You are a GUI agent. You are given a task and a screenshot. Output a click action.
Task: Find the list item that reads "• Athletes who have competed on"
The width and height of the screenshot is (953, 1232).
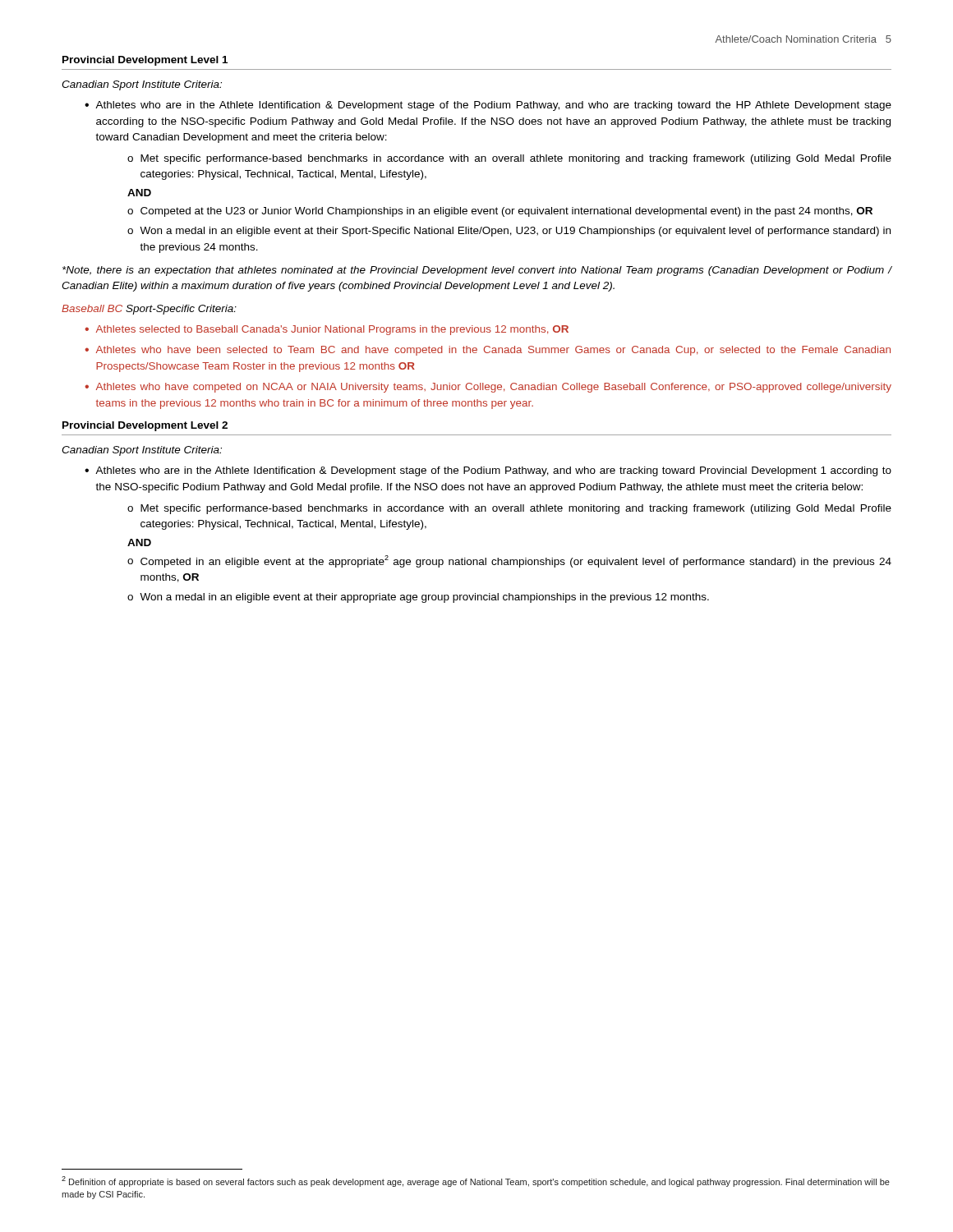pos(488,395)
